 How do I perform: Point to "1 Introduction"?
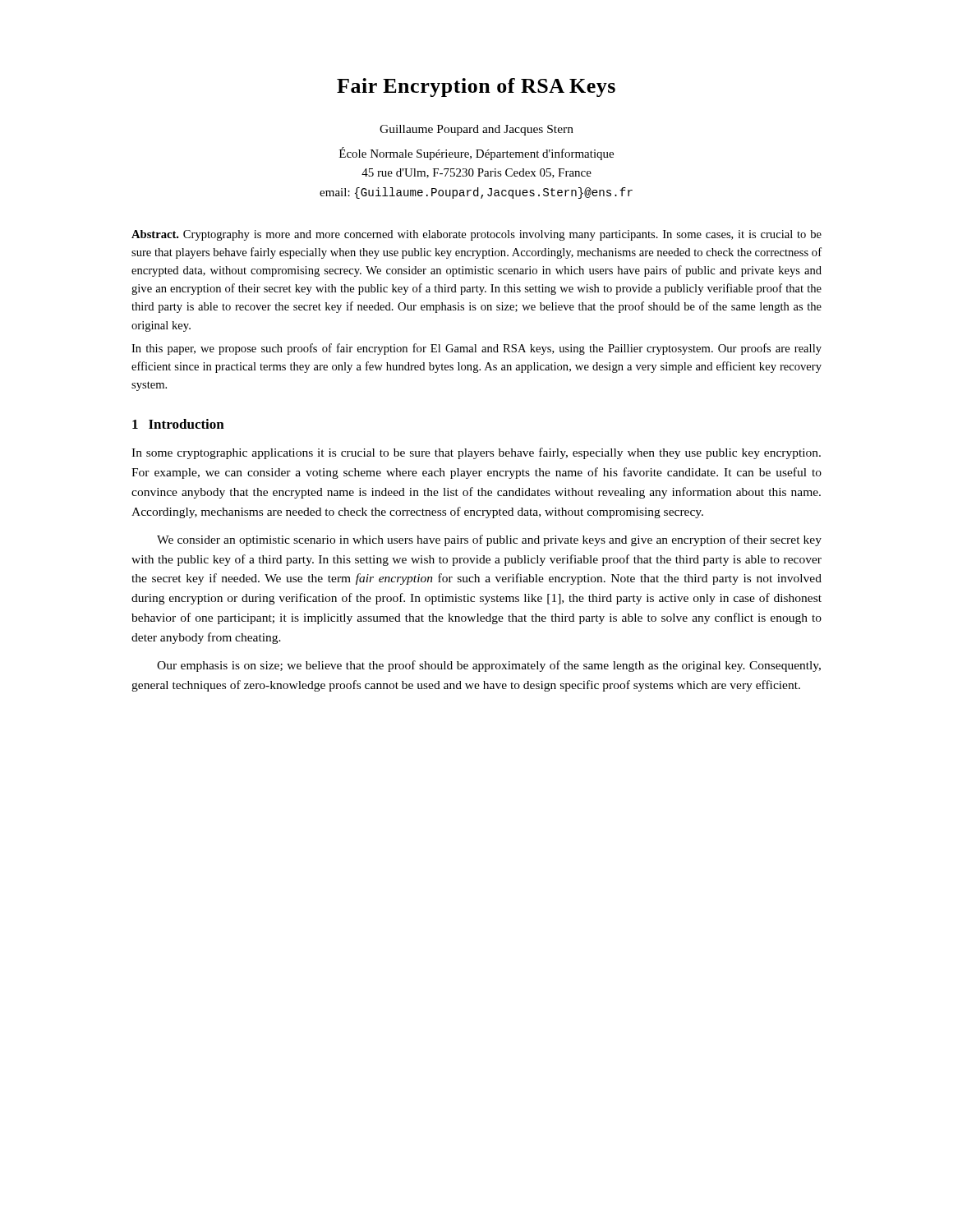point(178,425)
